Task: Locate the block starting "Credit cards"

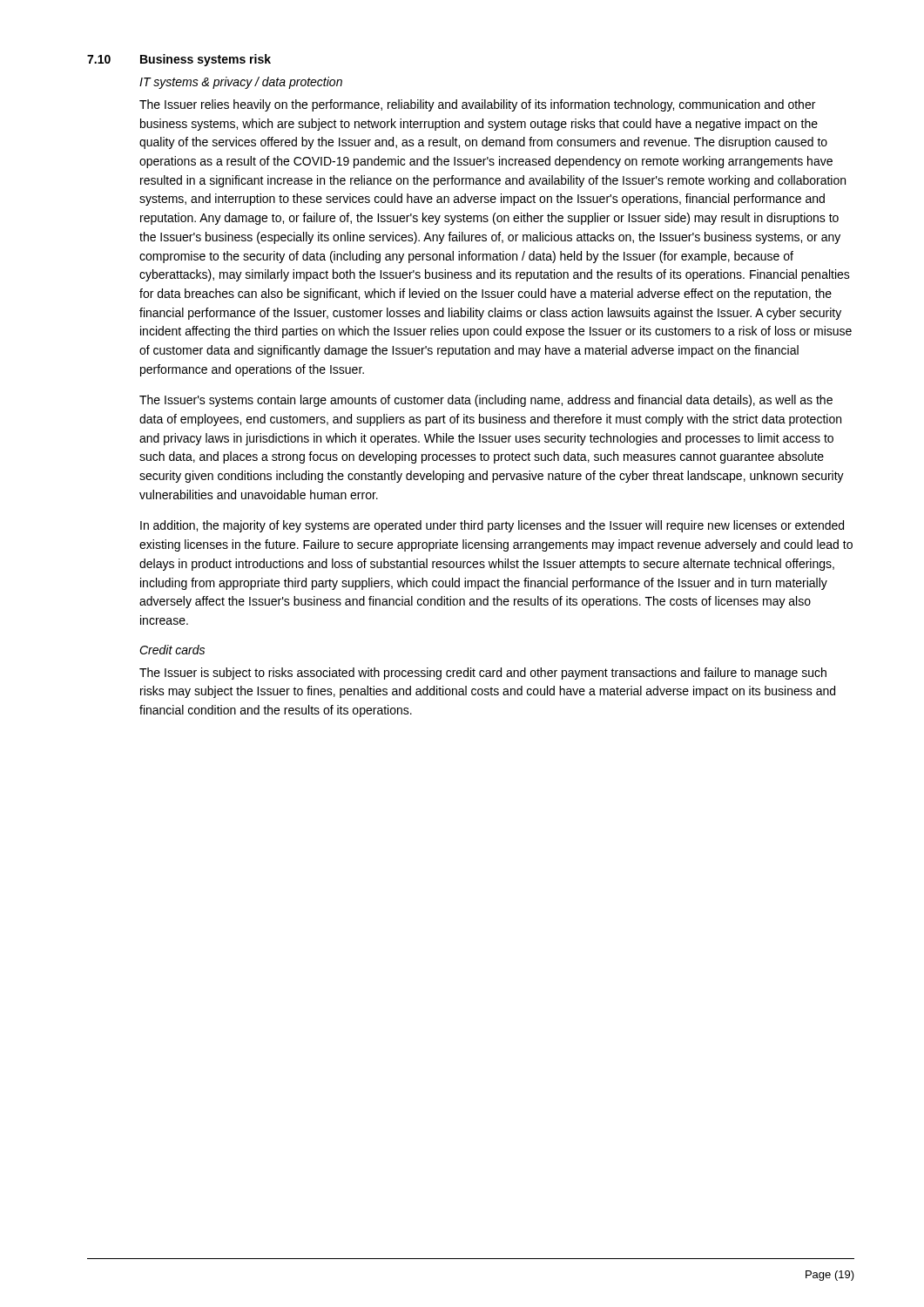Action: (x=172, y=650)
